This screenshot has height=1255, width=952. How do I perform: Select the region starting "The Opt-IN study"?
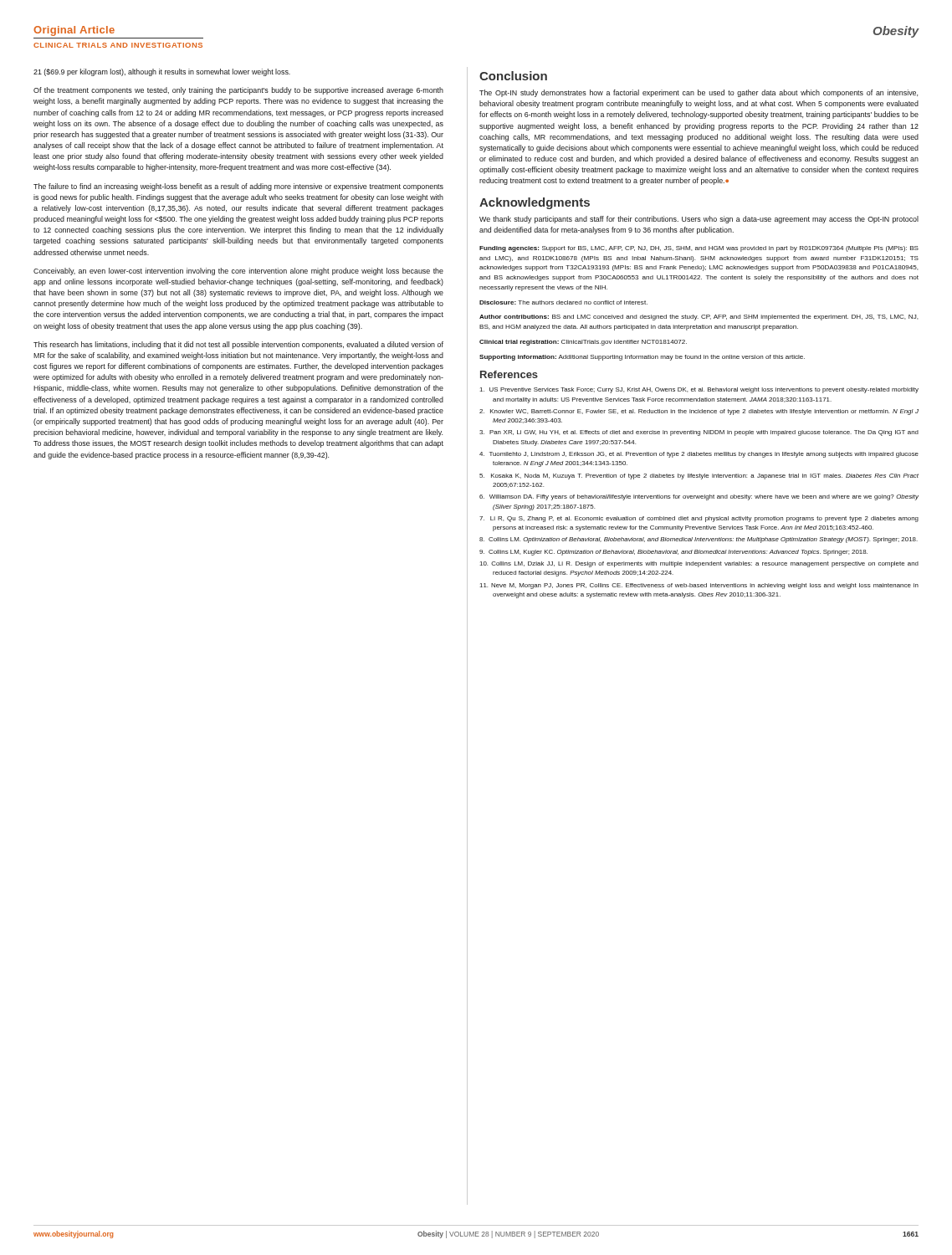(x=699, y=137)
